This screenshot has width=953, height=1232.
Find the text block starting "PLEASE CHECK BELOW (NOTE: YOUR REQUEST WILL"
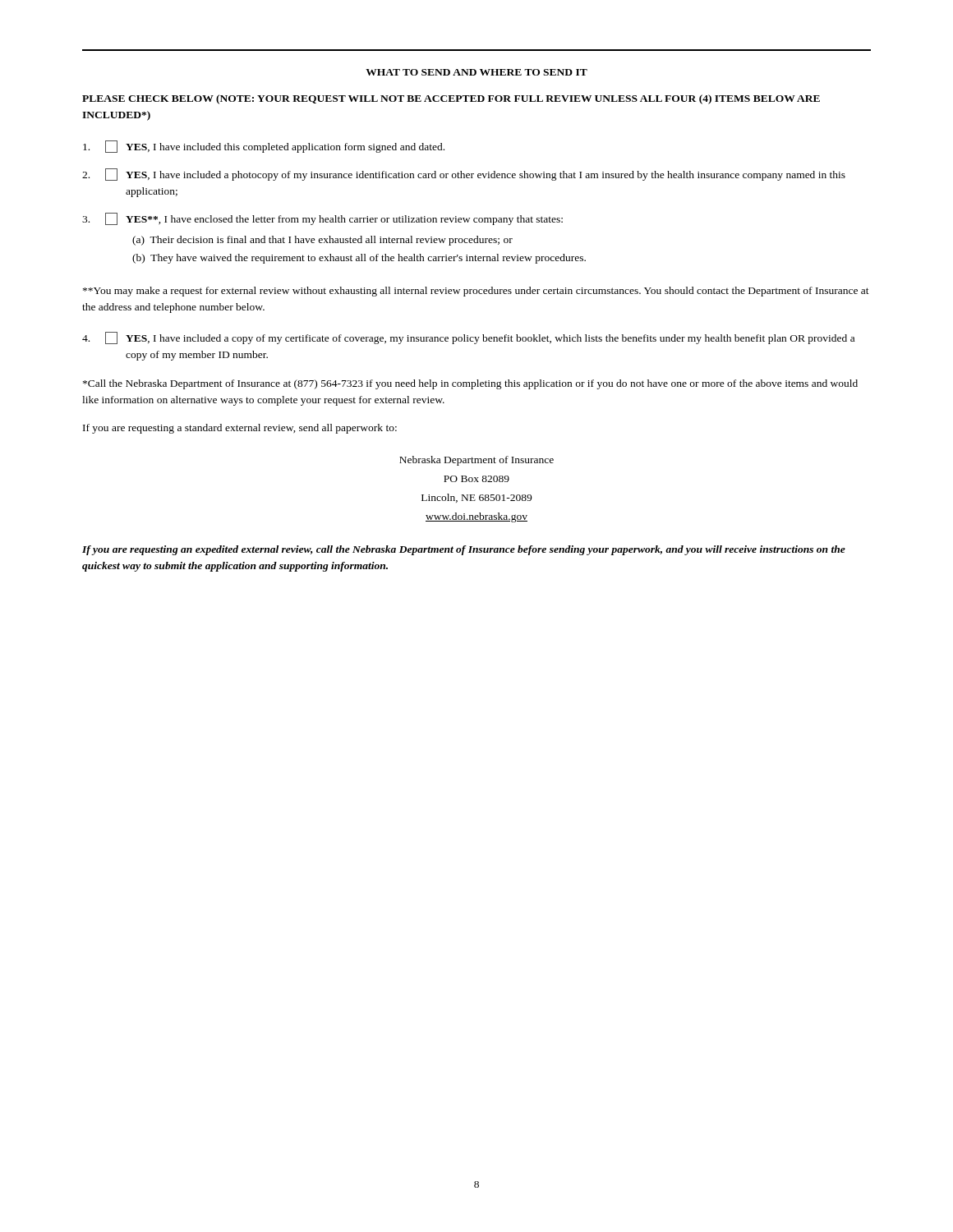click(x=451, y=107)
